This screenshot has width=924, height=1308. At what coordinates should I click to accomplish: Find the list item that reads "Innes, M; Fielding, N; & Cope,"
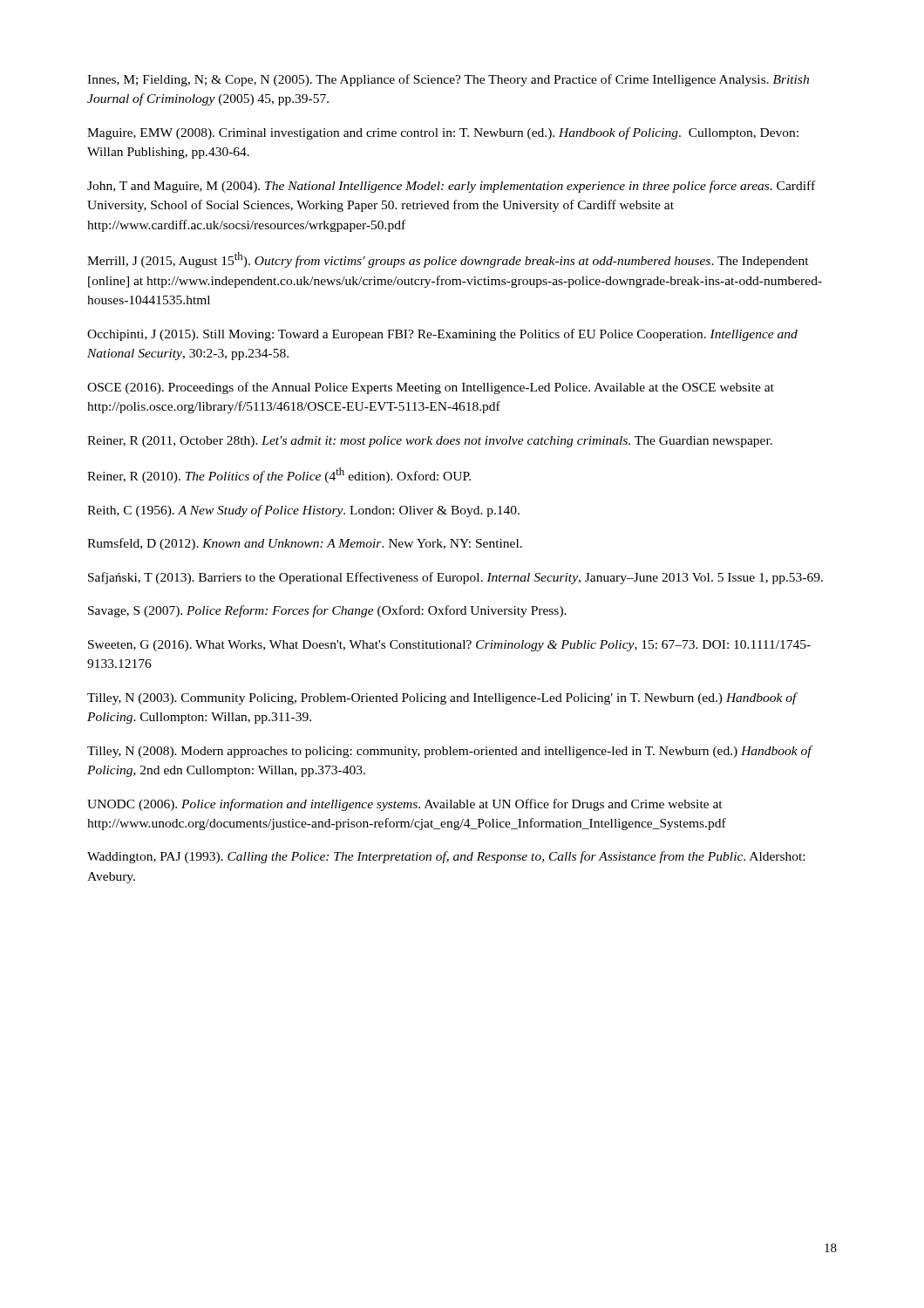pyautogui.click(x=448, y=89)
